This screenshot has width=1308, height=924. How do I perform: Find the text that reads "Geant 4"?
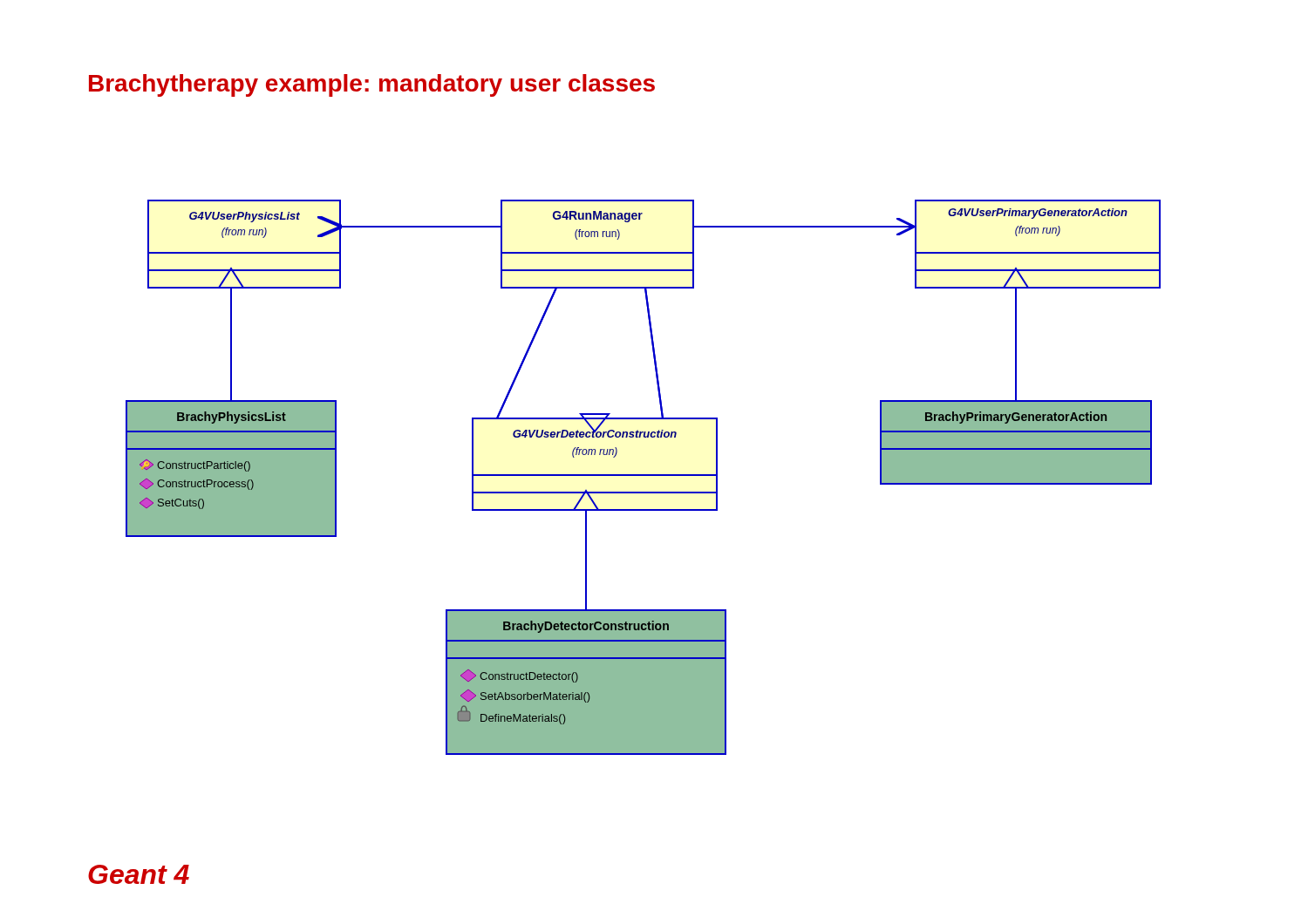tap(138, 874)
